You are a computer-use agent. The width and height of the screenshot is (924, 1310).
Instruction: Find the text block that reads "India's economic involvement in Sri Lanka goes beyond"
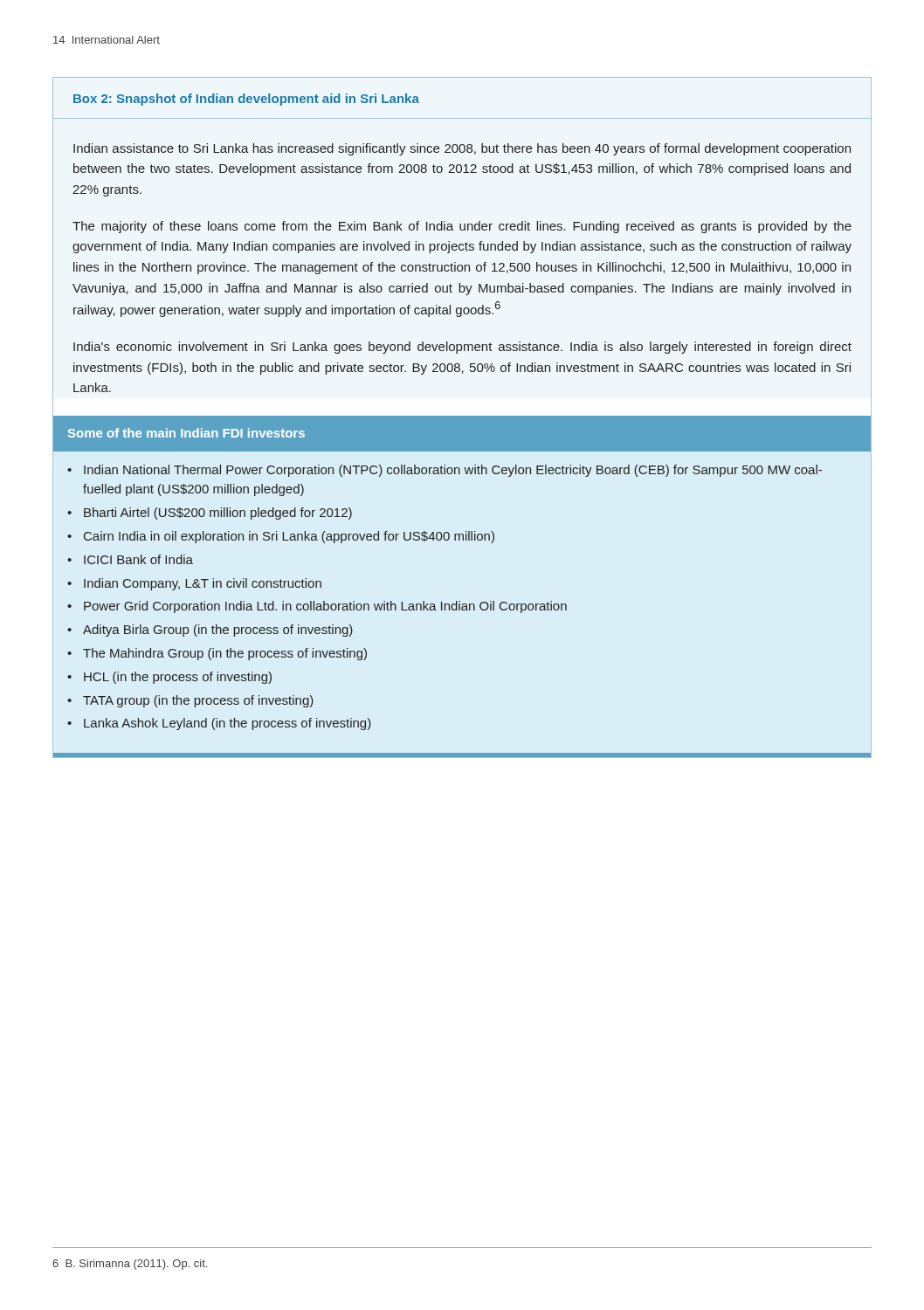[x=462, y=367]
